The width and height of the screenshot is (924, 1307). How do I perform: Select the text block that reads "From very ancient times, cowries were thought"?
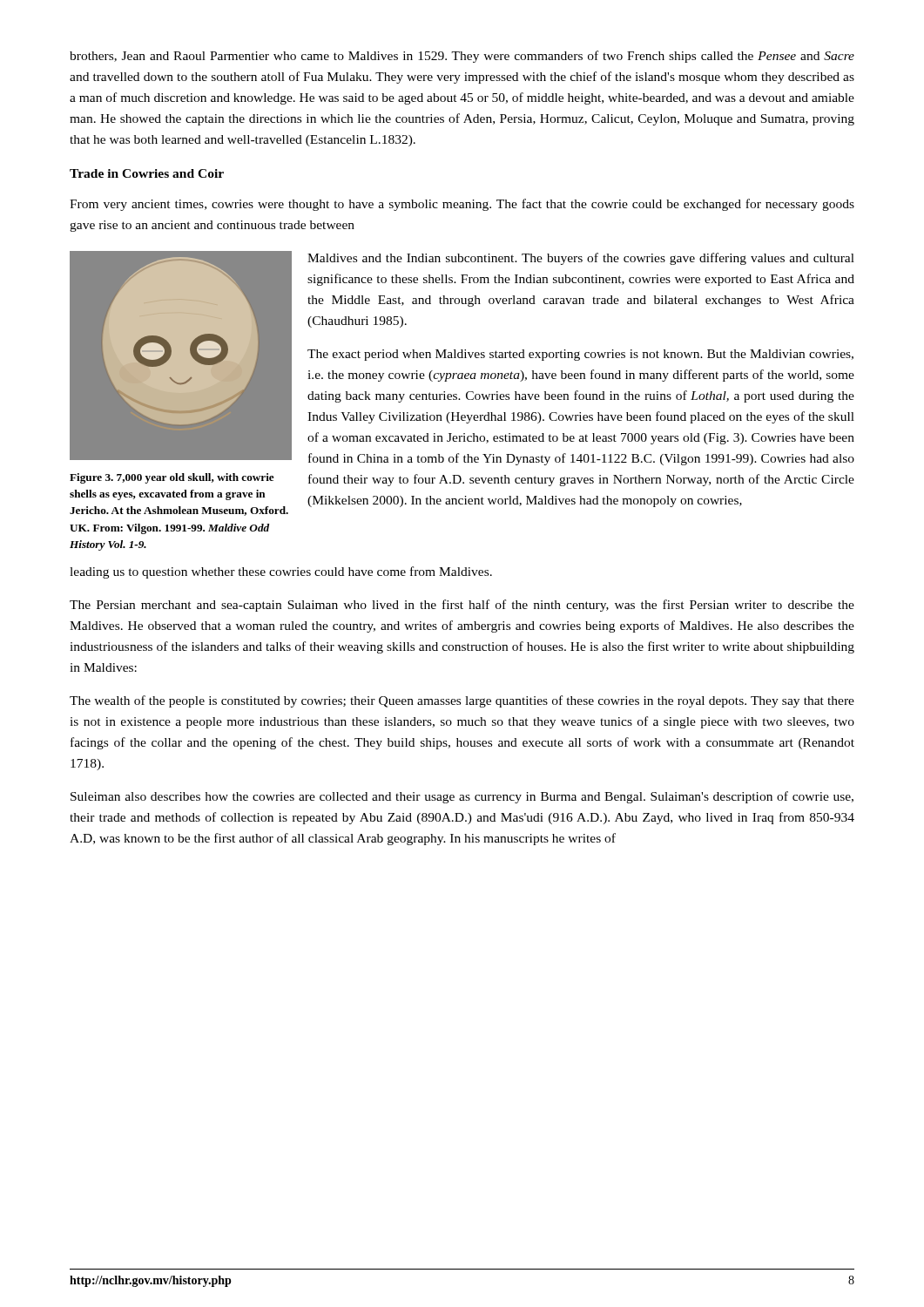coord(462,214)
